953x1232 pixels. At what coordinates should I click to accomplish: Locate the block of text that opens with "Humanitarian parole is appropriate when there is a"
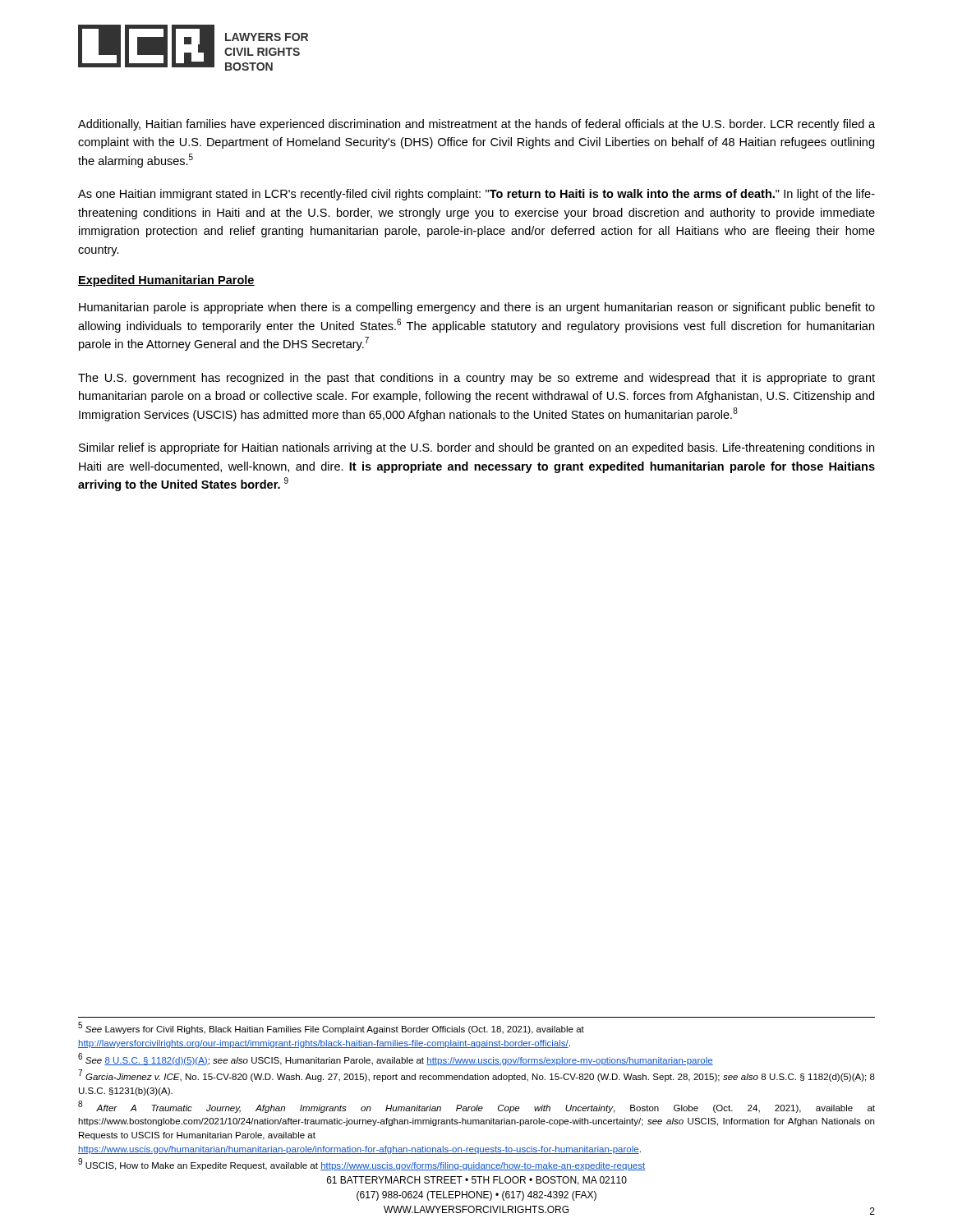pyautogui.click(x=476, y=326)
